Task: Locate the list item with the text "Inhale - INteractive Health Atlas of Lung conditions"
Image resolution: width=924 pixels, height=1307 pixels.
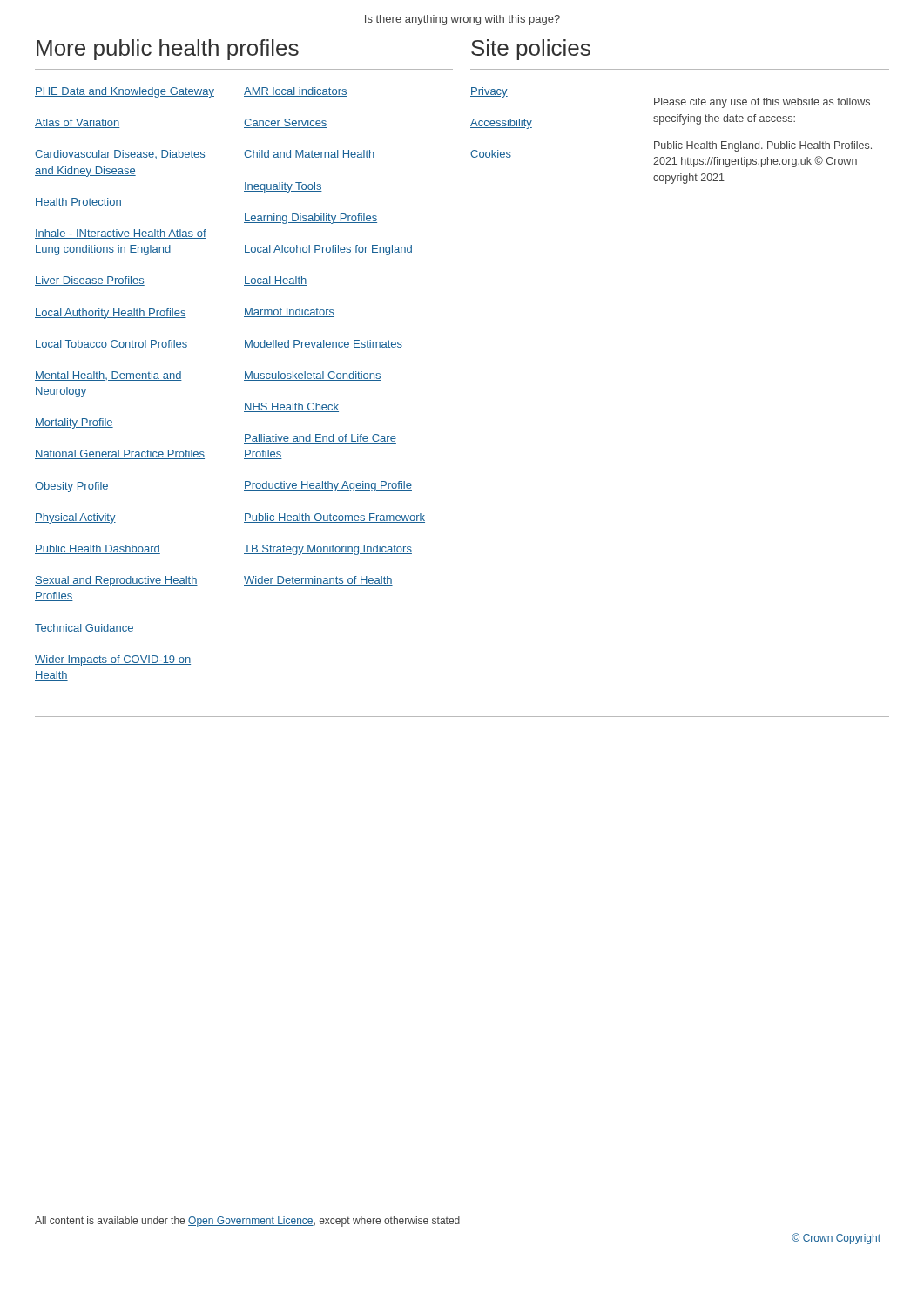Action: pyautogui.click(x=120, y=241)
